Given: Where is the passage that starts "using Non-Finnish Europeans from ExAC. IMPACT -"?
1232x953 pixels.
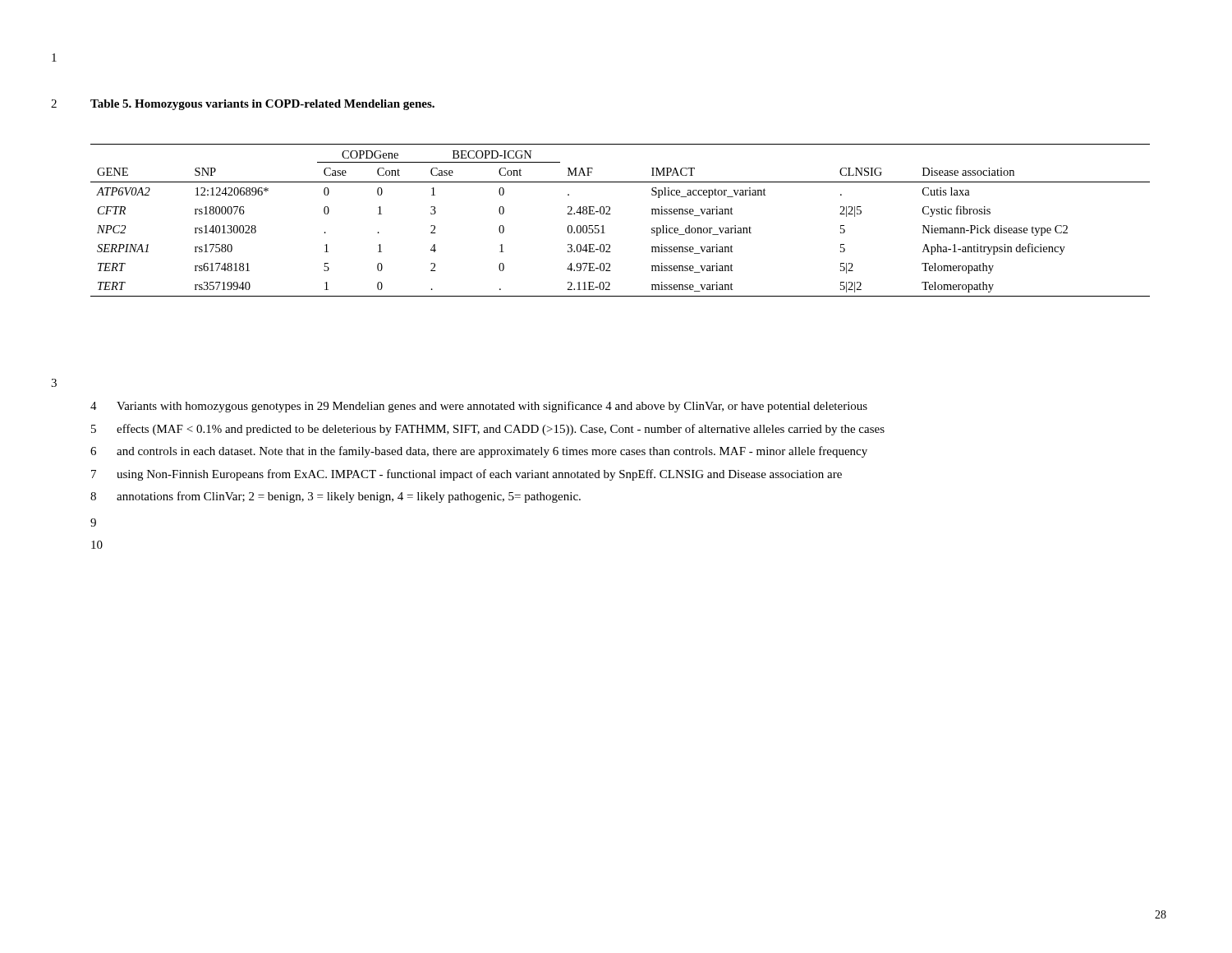Looking at the screenshot, I should click(479, 474).
